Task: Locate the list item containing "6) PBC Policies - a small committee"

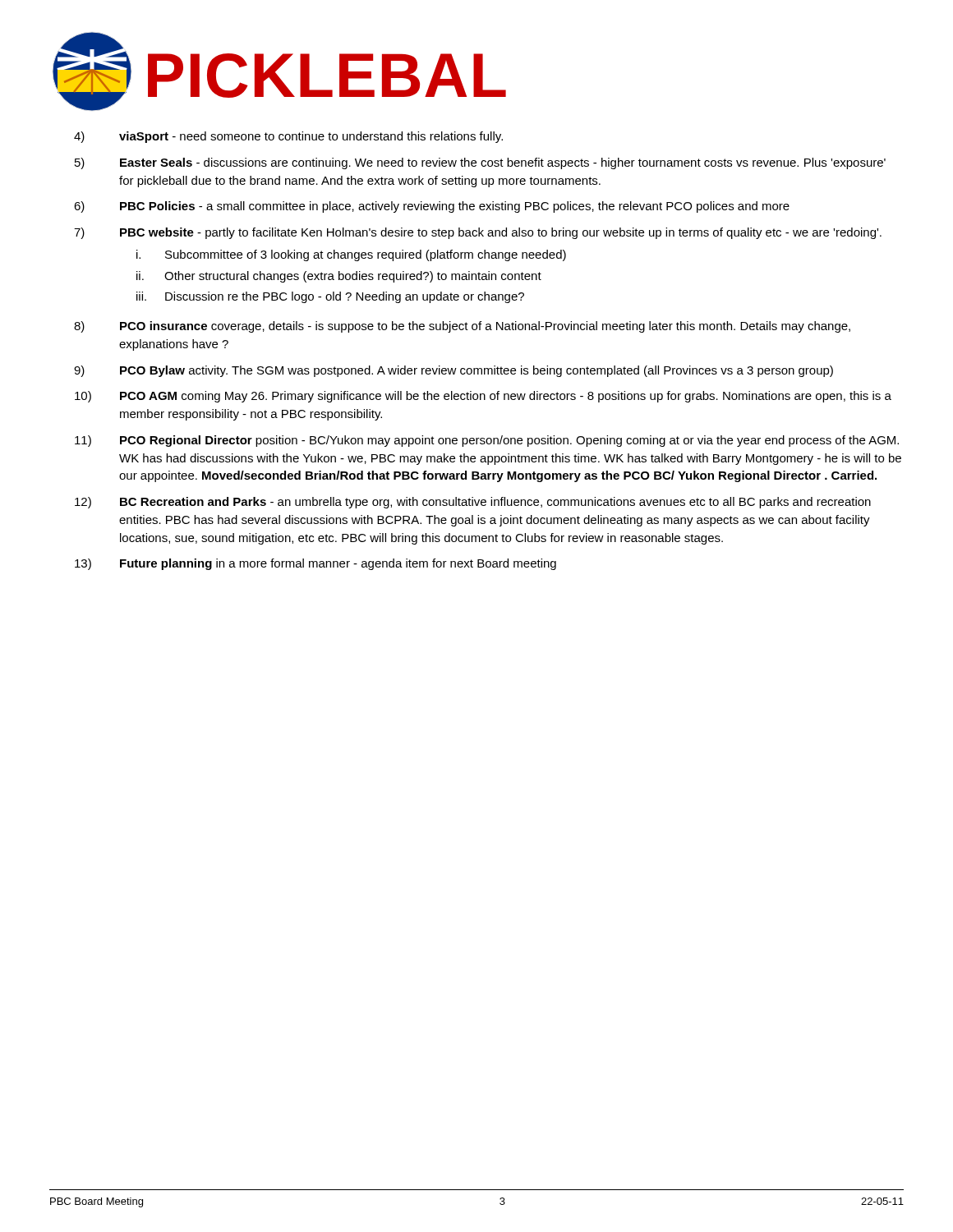Action: [x=489, y=206]
